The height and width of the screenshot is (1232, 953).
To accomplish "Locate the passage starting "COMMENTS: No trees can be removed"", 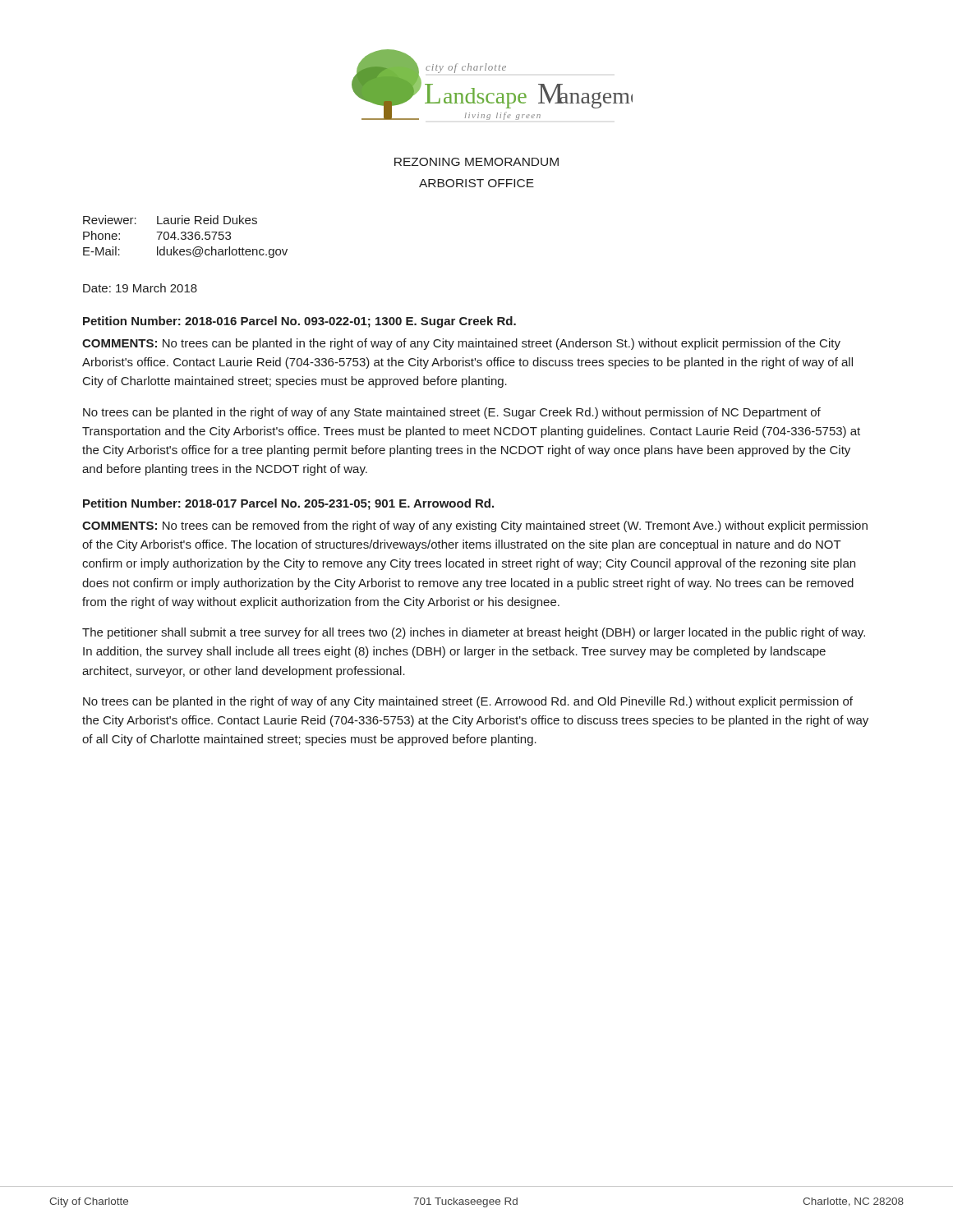I will [x=475, y=563].
